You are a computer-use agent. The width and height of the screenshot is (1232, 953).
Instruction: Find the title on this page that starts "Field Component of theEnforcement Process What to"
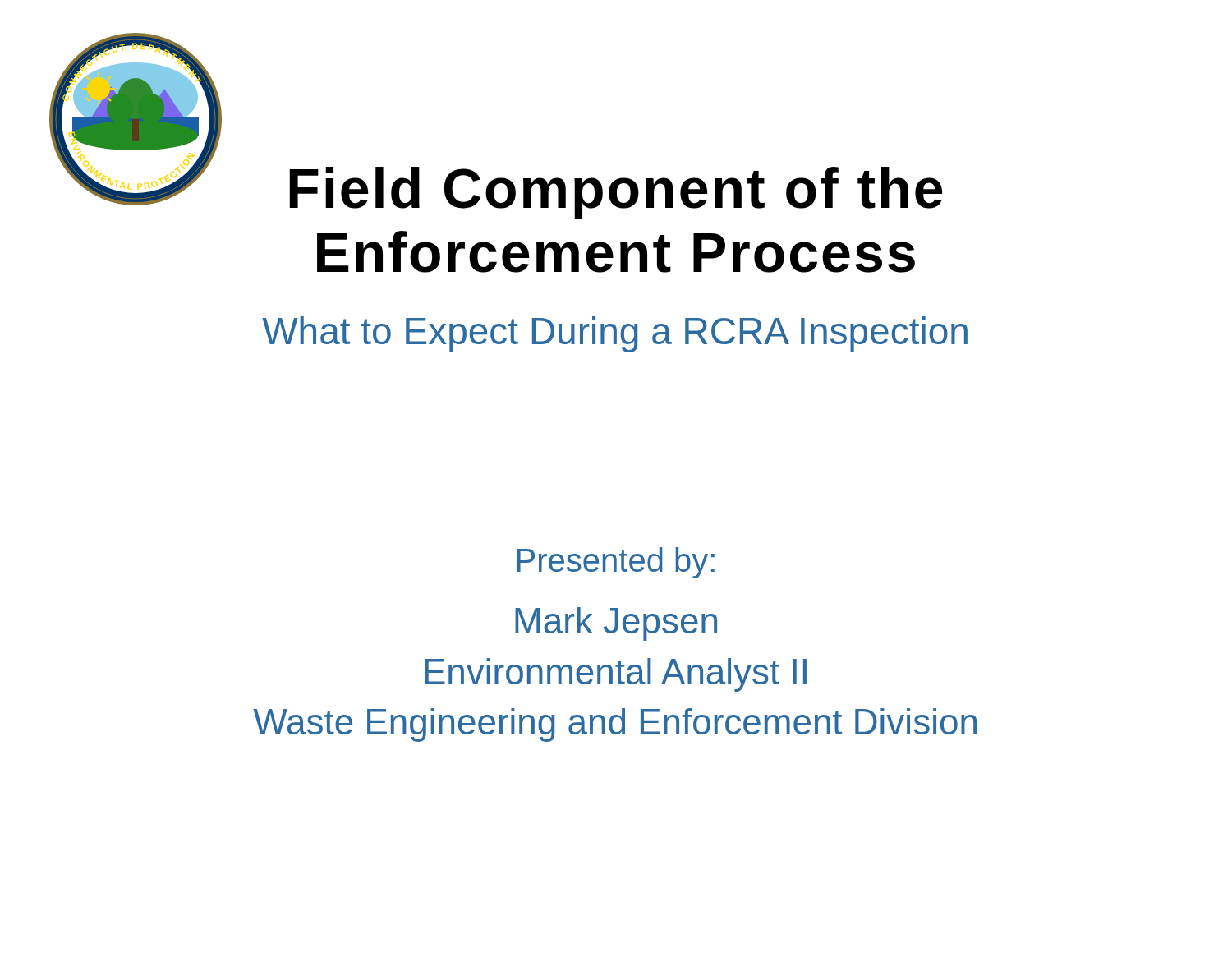click(616, 255)
